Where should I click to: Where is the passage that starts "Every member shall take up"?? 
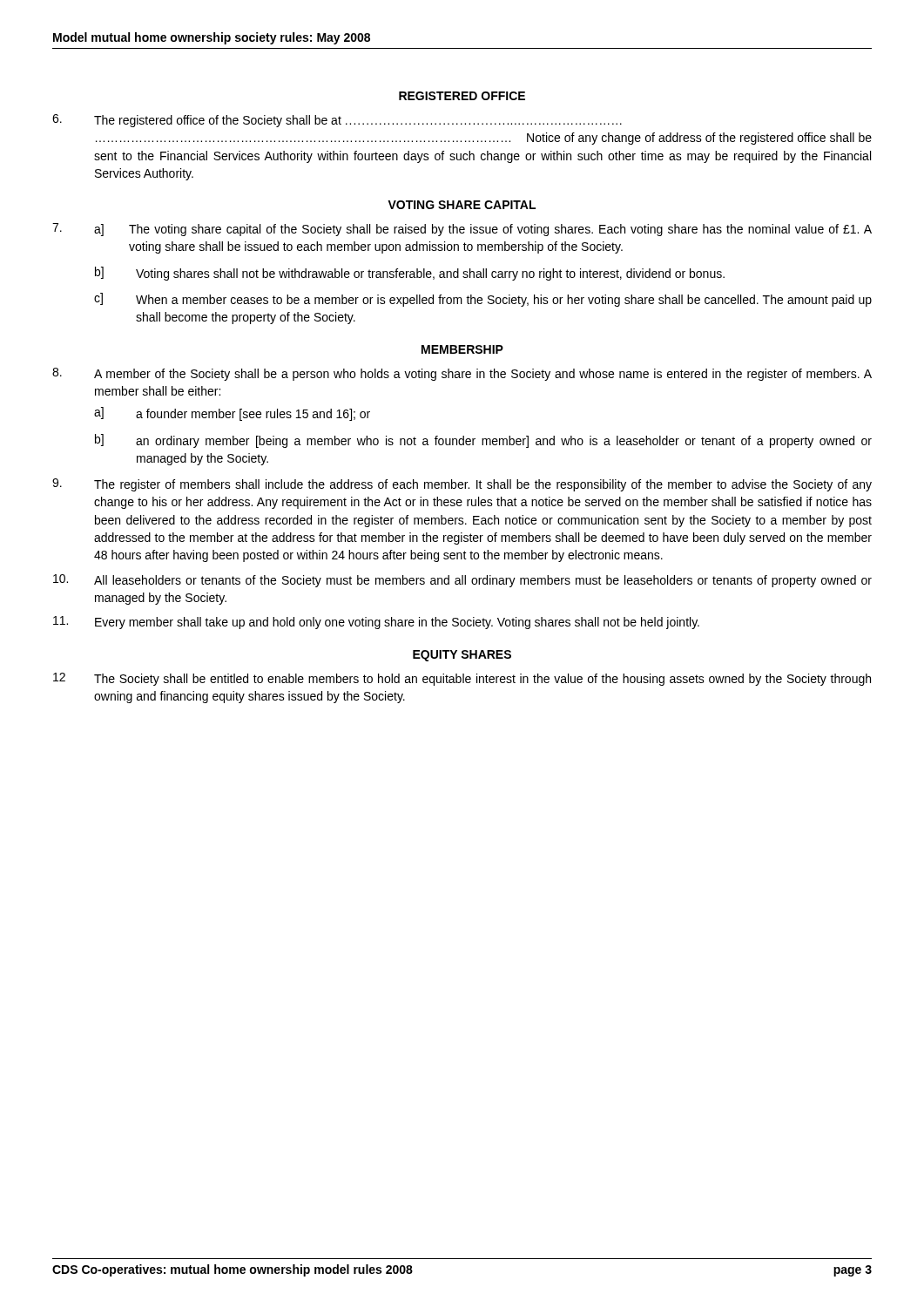[462, 622]
